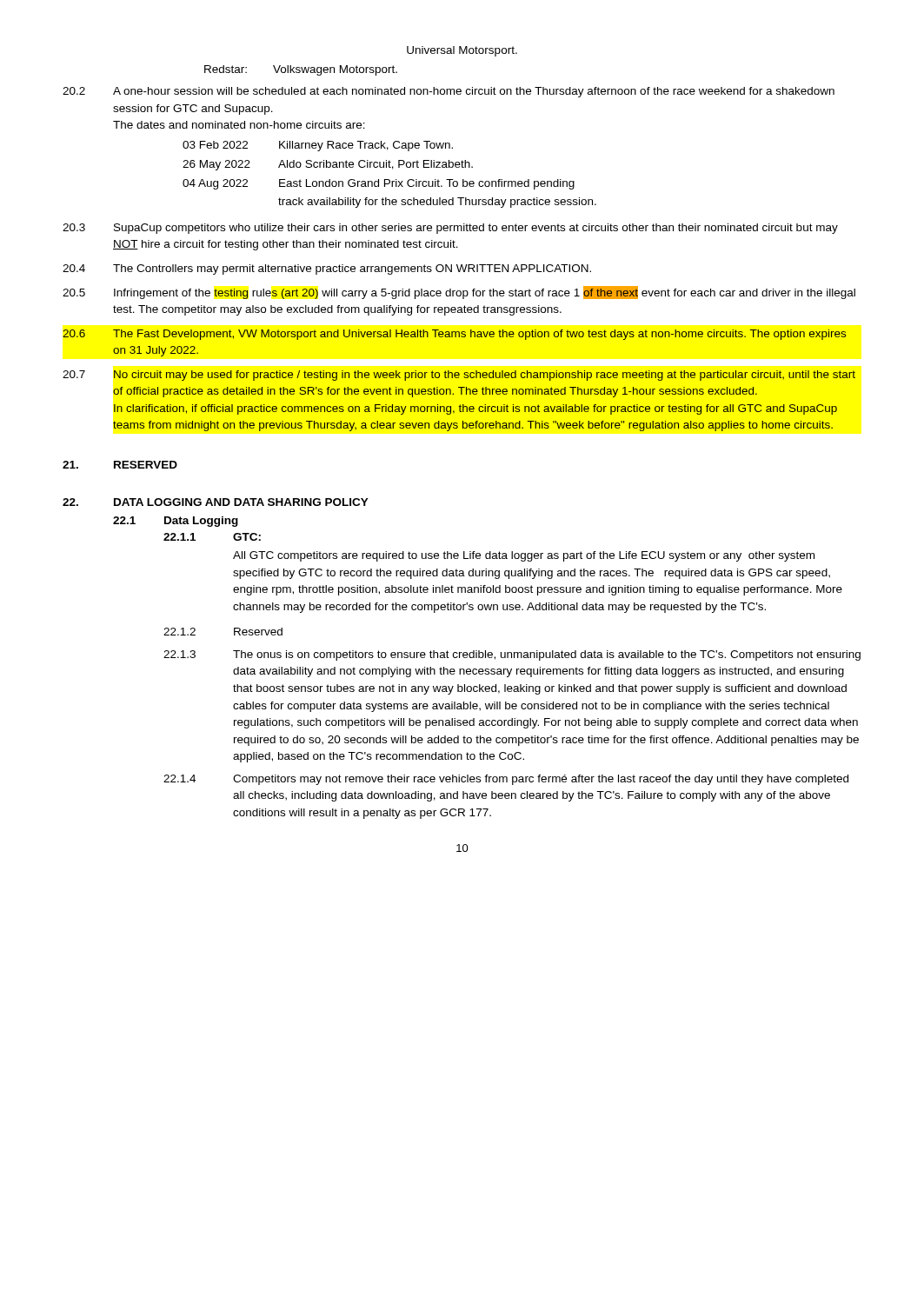Locate the block of text that opens with "20.6 The Fast Development,"
This screenshot has height=1304, width=924.
462,342
